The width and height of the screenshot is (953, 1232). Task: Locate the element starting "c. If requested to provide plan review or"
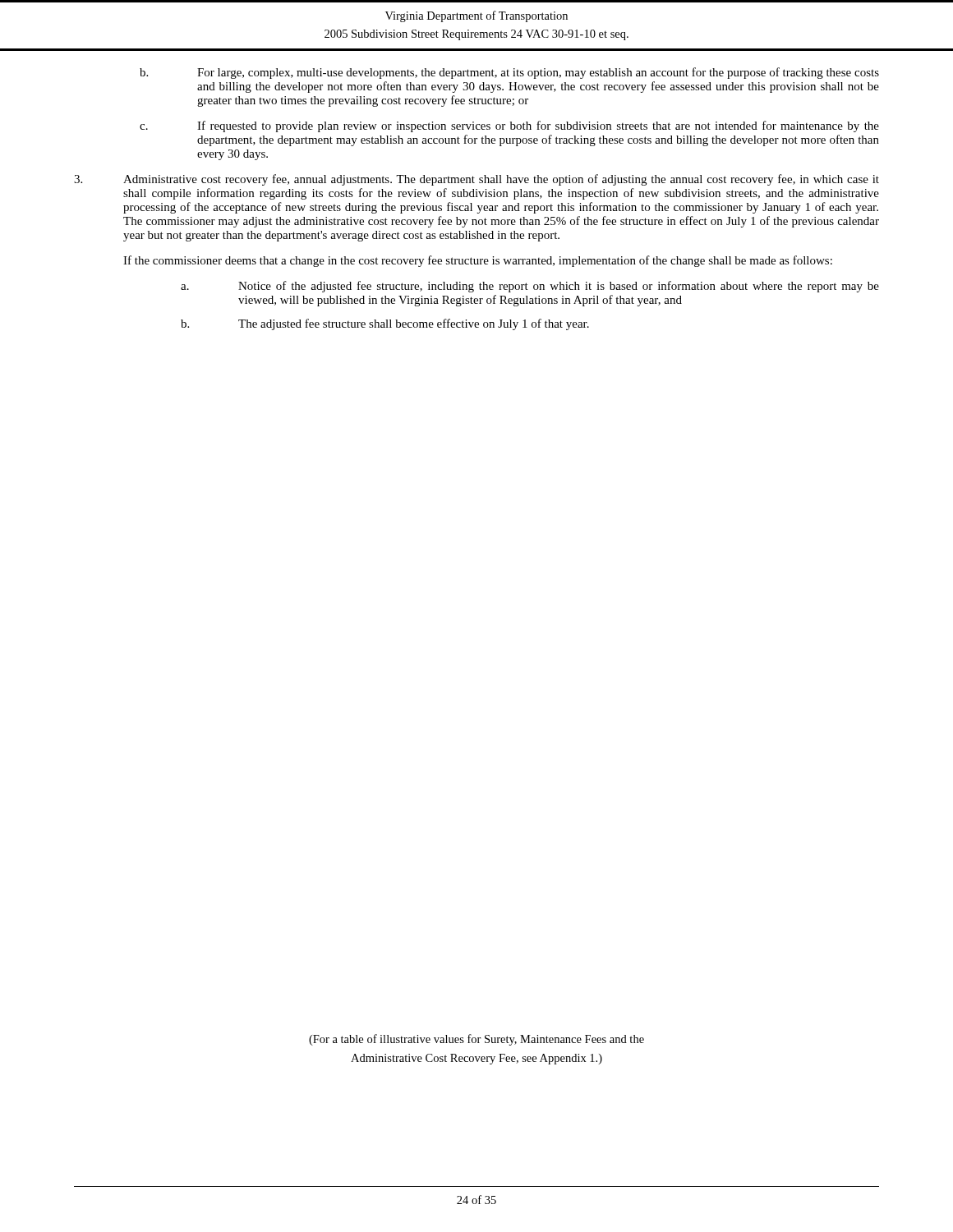click(476, 140)
